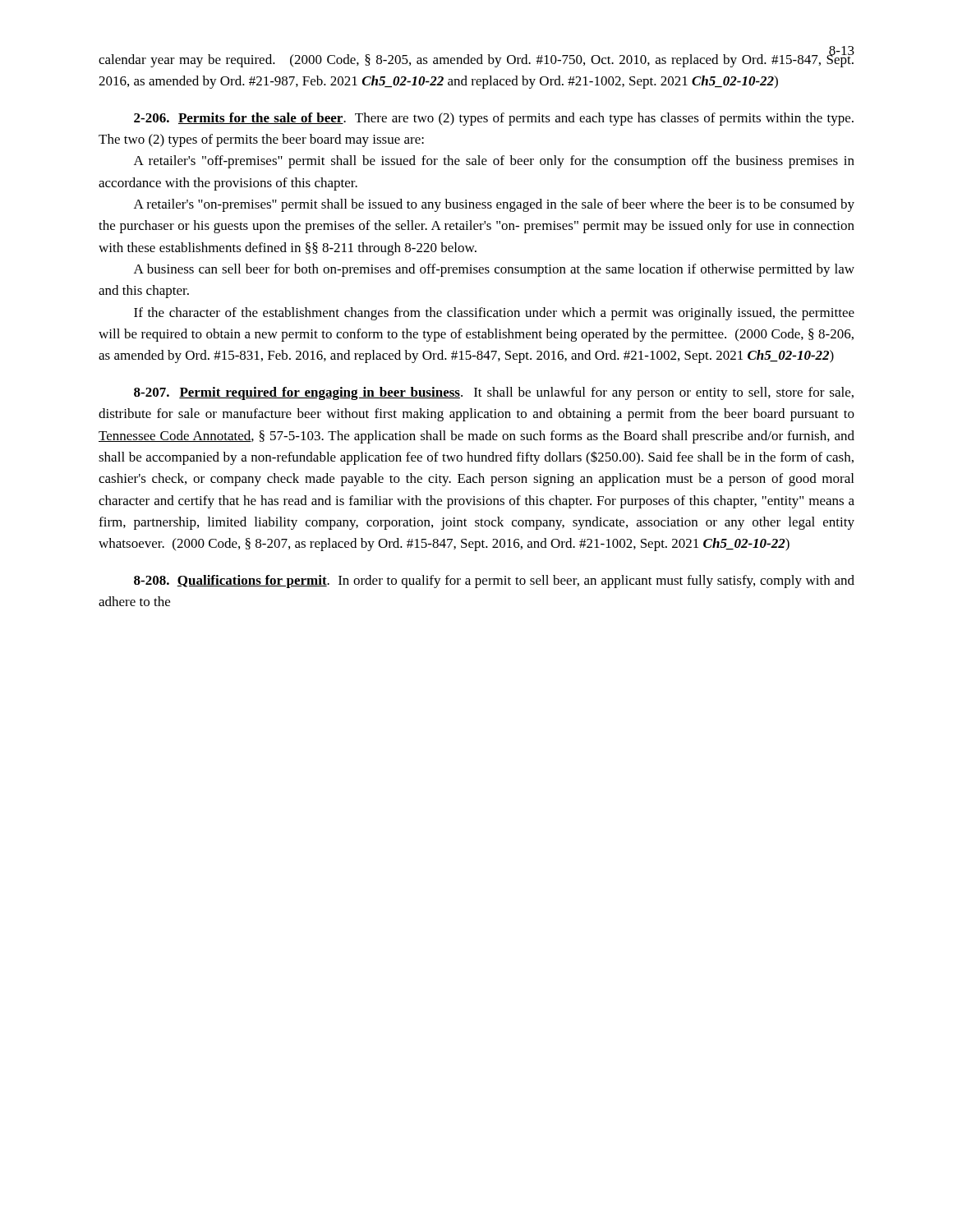953x1232 pixels.
Task: Locate the text block starting "A retailer's "on-premises" permit"
Action: pos(476,226)
